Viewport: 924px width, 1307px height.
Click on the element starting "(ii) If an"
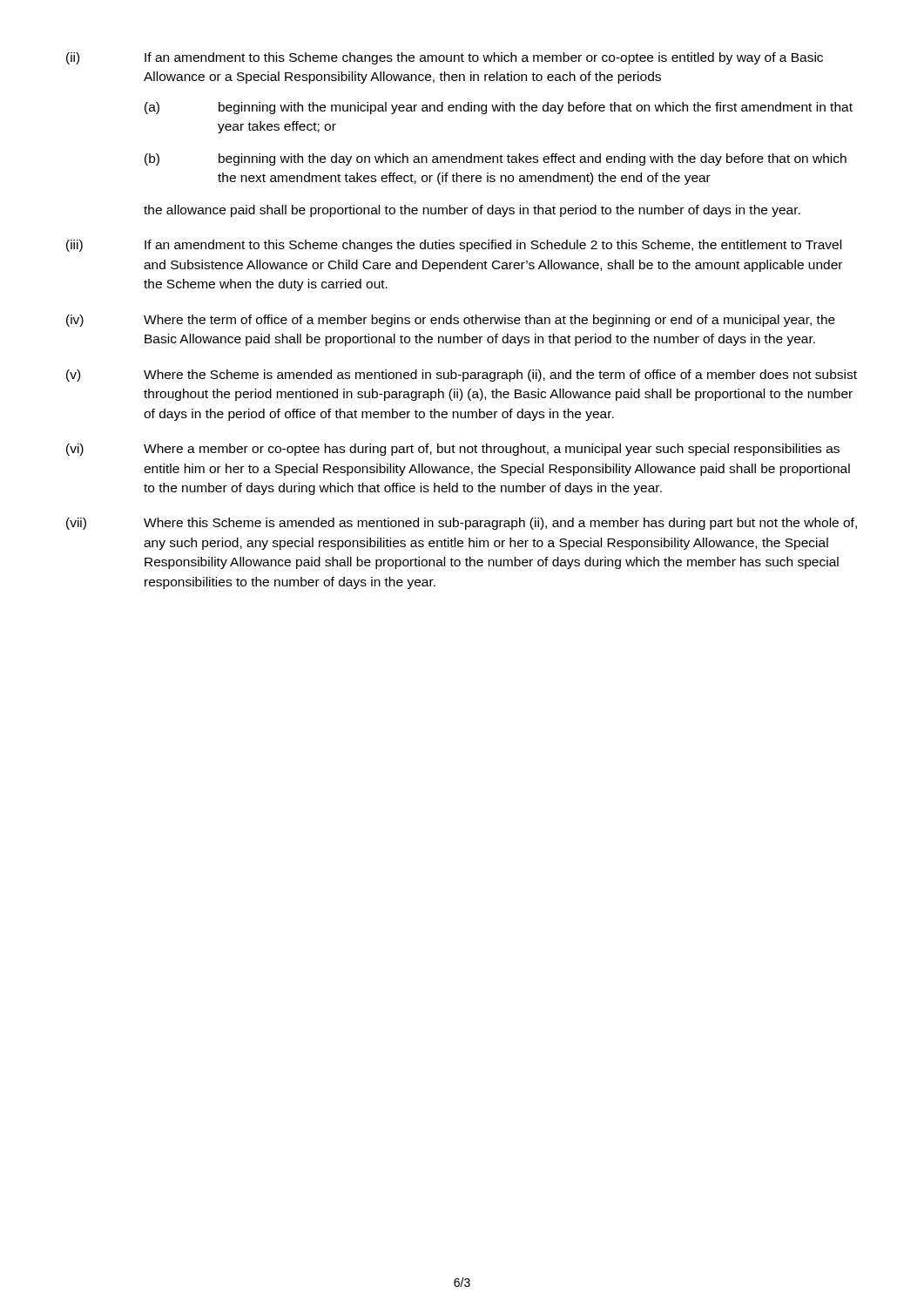[445, 58]
